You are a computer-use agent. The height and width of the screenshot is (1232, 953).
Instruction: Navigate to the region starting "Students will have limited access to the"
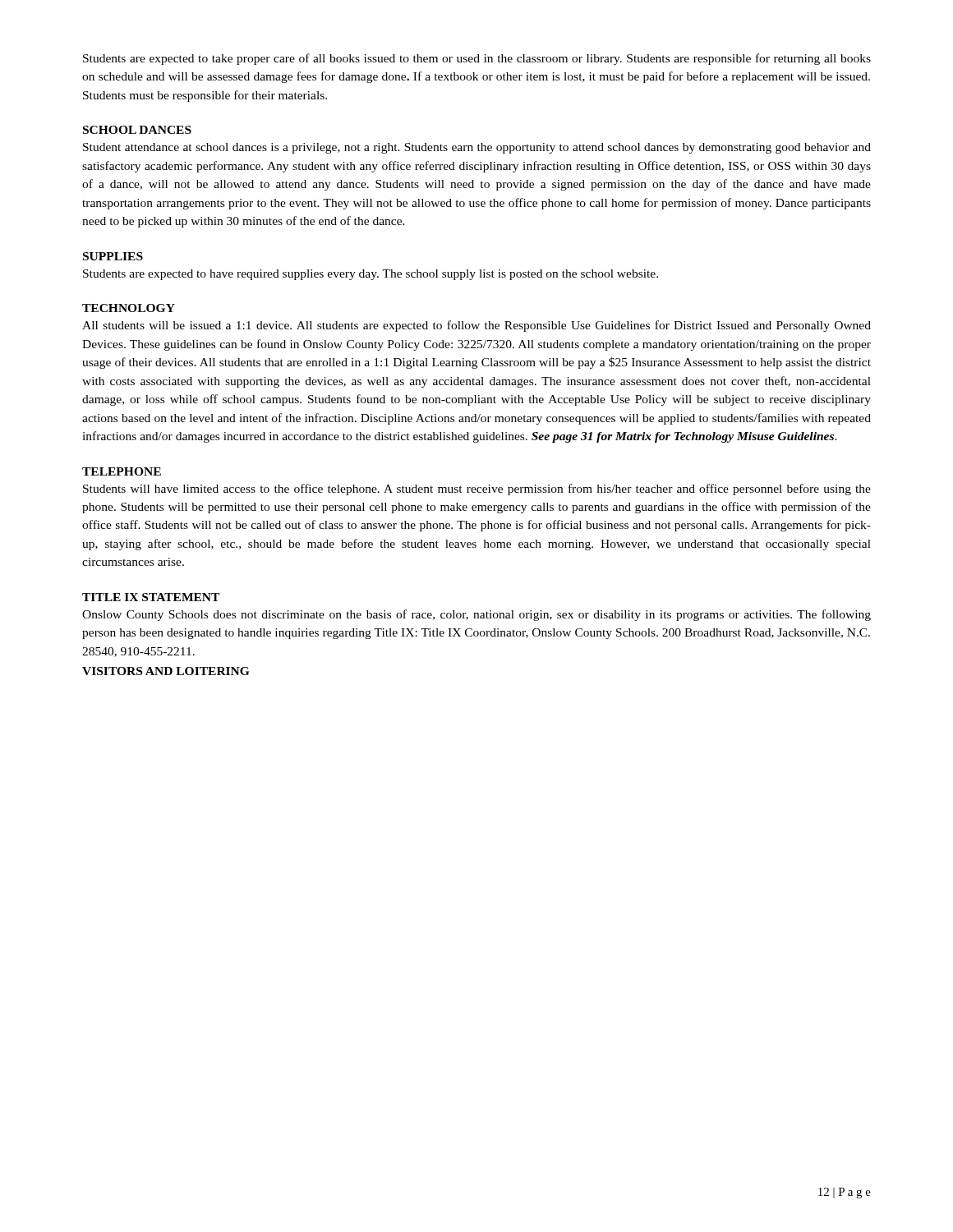pos(476,525)
